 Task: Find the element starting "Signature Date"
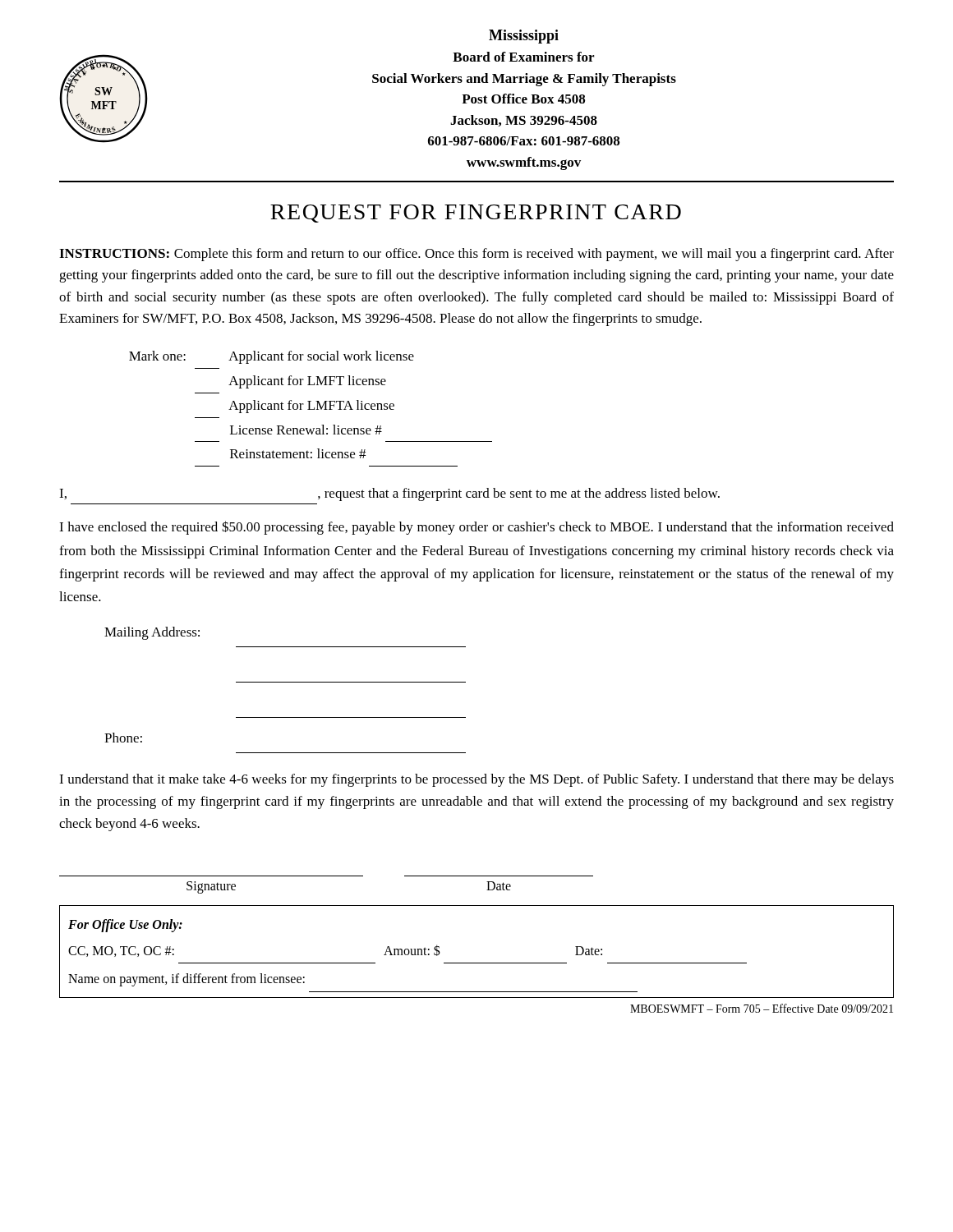(476, 876)
